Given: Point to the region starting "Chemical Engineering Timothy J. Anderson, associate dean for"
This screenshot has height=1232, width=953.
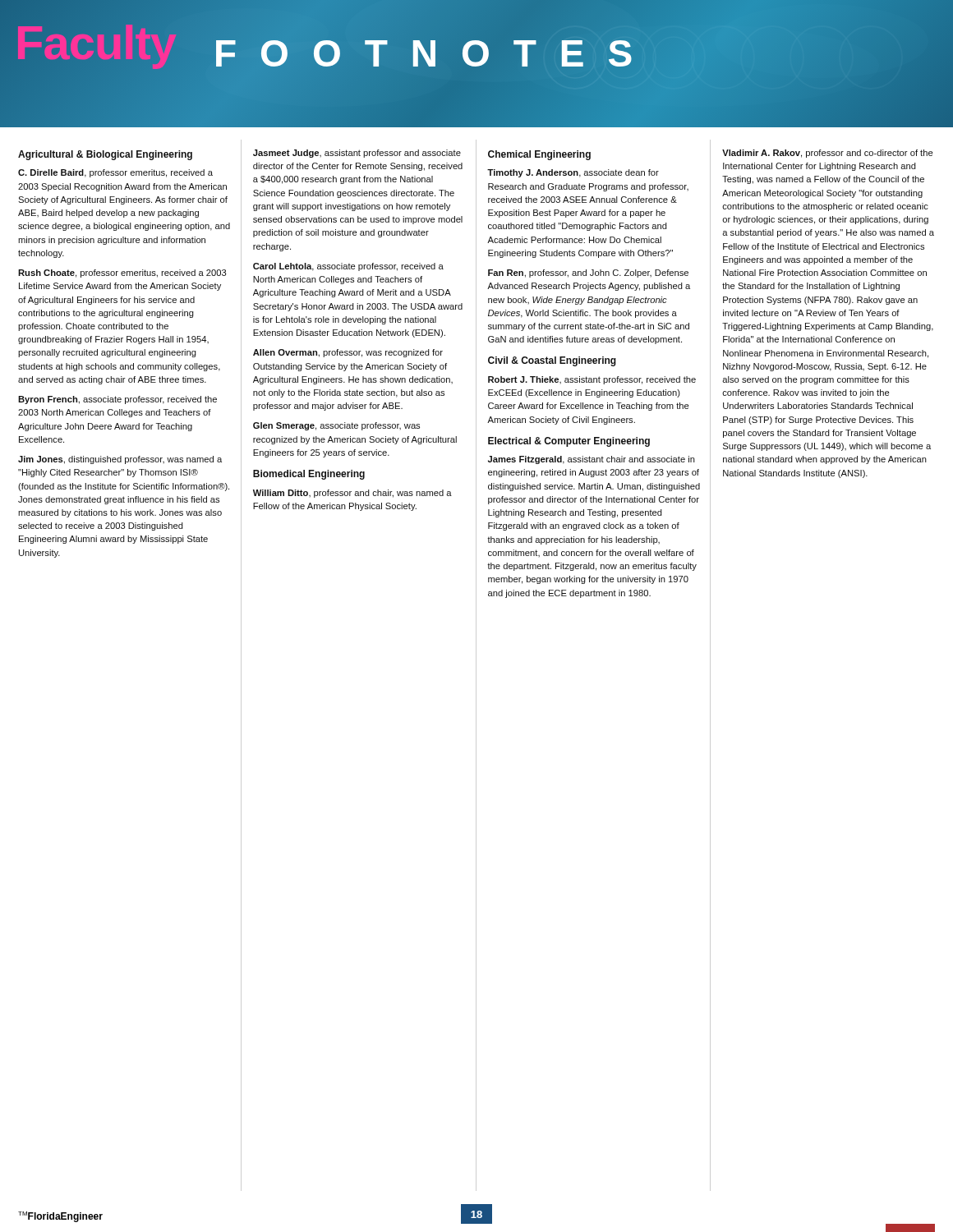Looking at the screenshot, I should coord(594,374).
